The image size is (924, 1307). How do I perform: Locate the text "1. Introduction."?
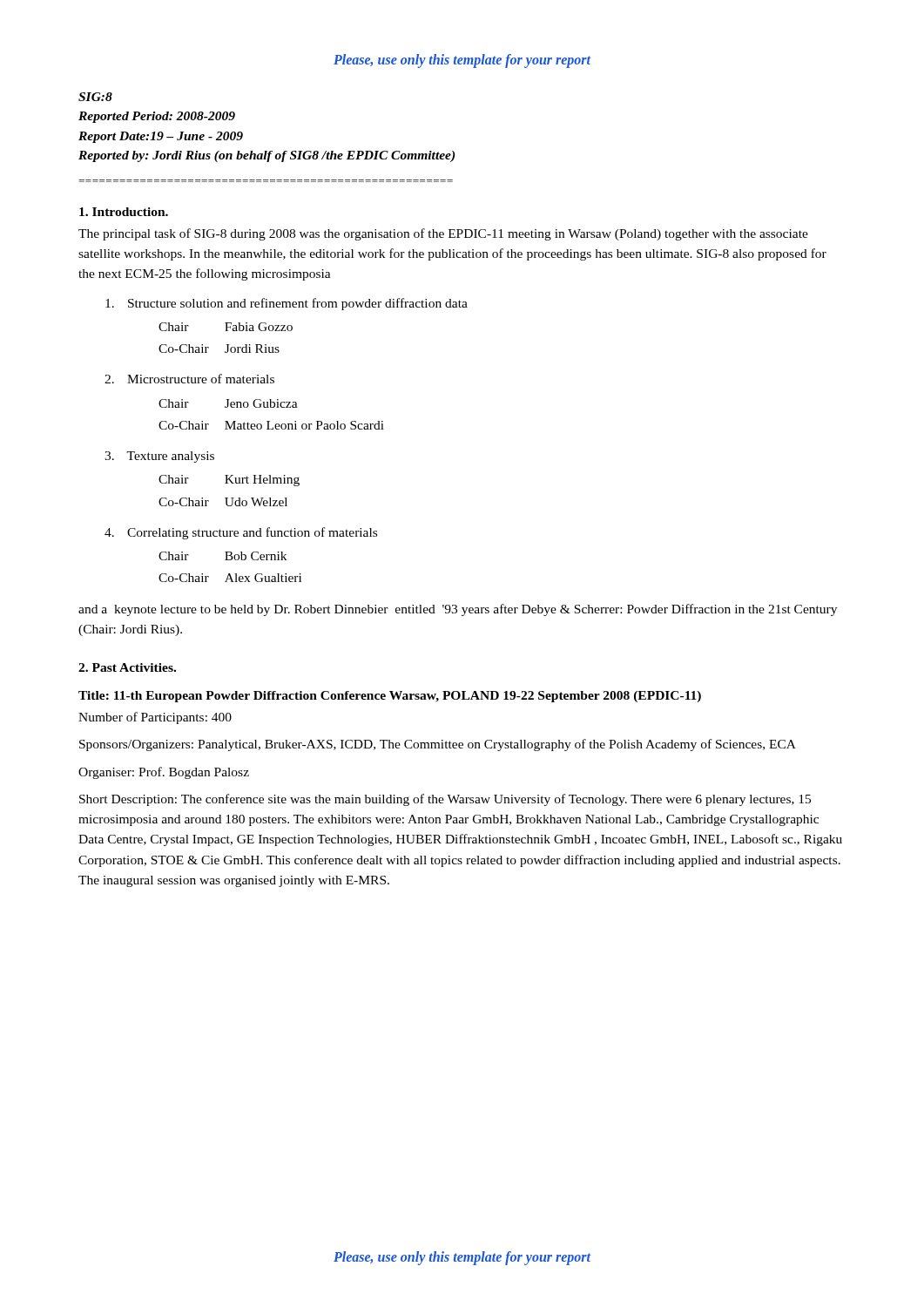coord(123,211)
